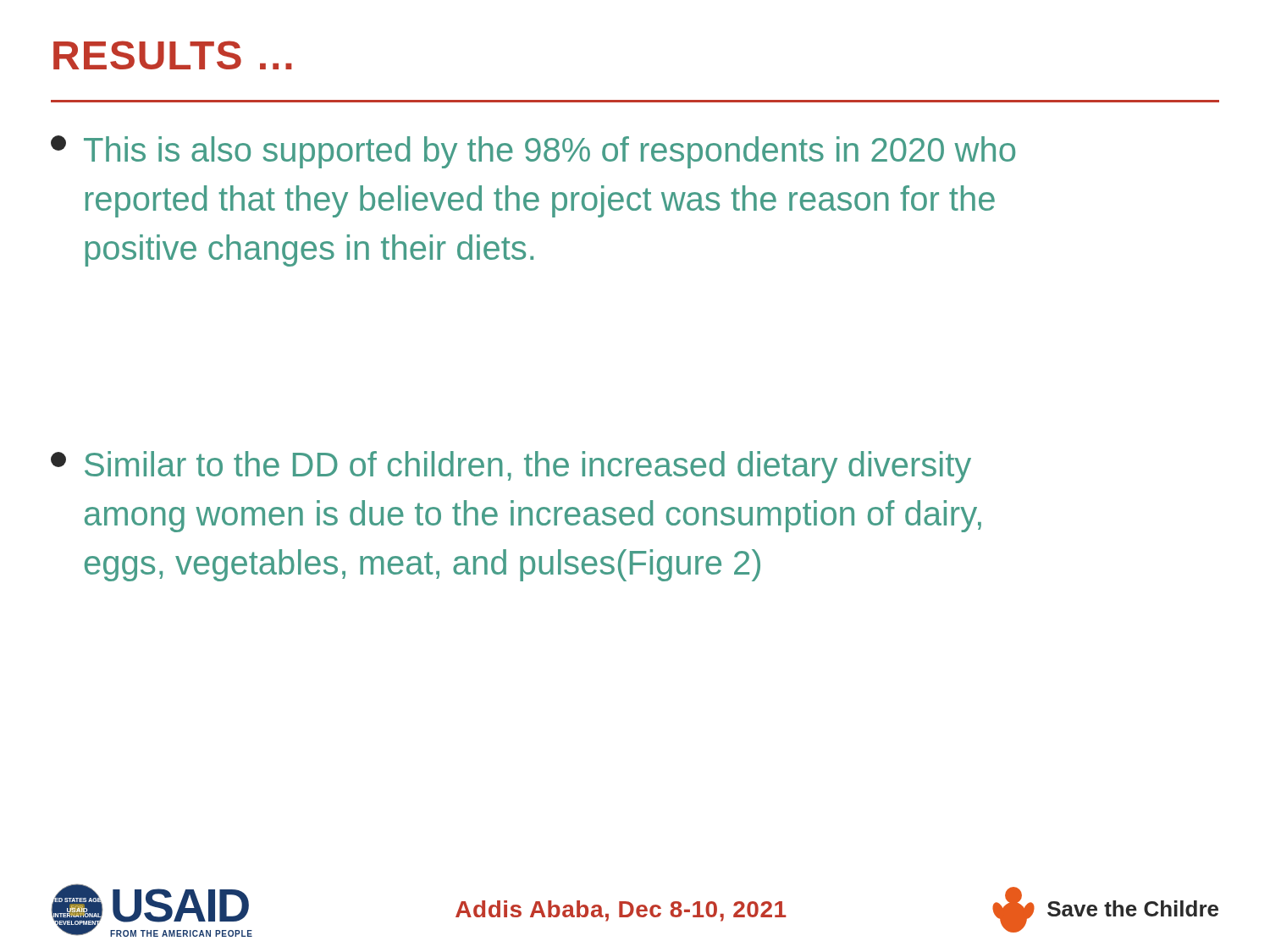The image size is (1270, 952).
Task: Locate the passage starting "RESULTS …"
Action: [174, 55]
